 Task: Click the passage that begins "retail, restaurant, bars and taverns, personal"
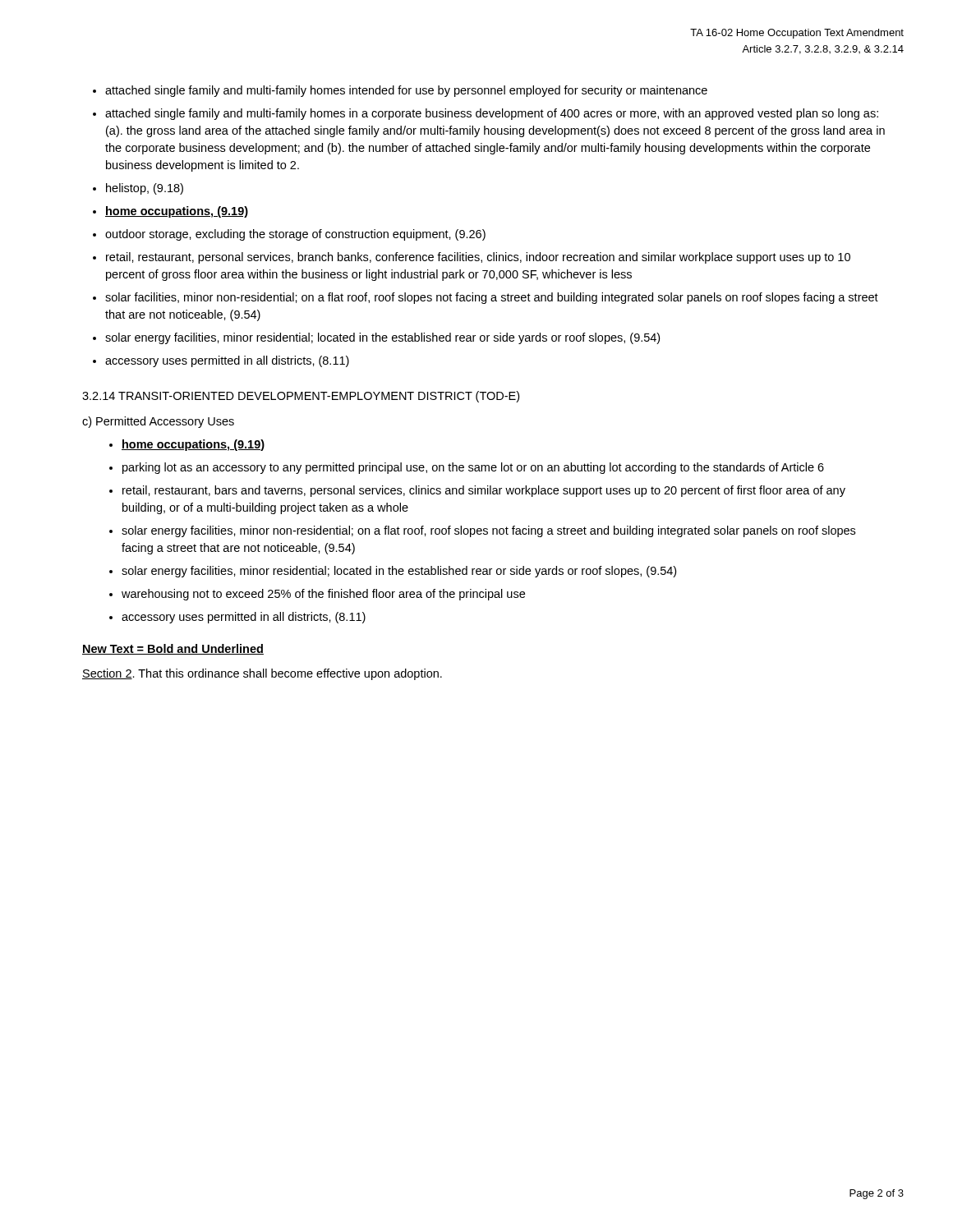(483, 499)
